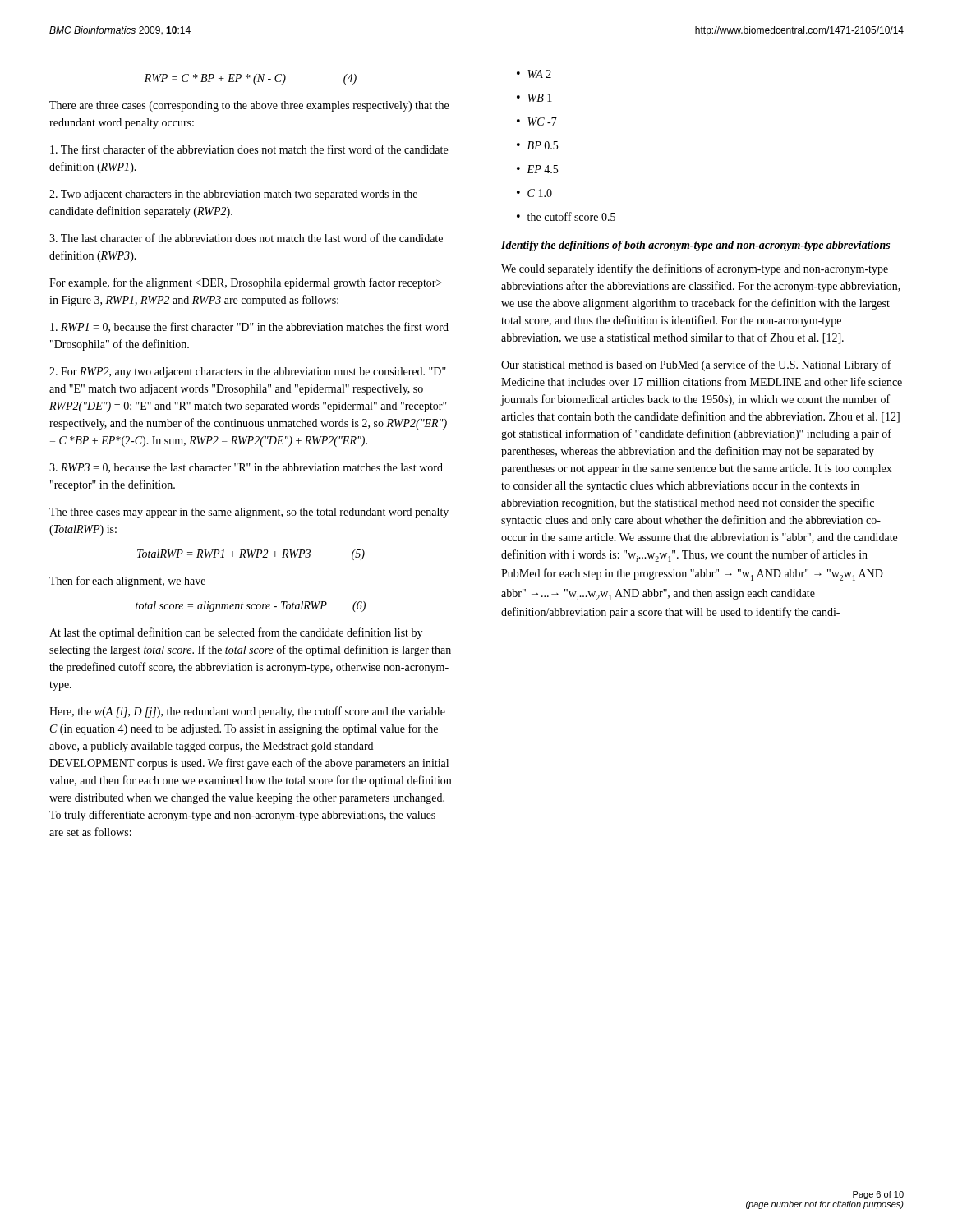
Task: Point to the block starting "There are three cases (corresponding"
Action: [251, 114]
